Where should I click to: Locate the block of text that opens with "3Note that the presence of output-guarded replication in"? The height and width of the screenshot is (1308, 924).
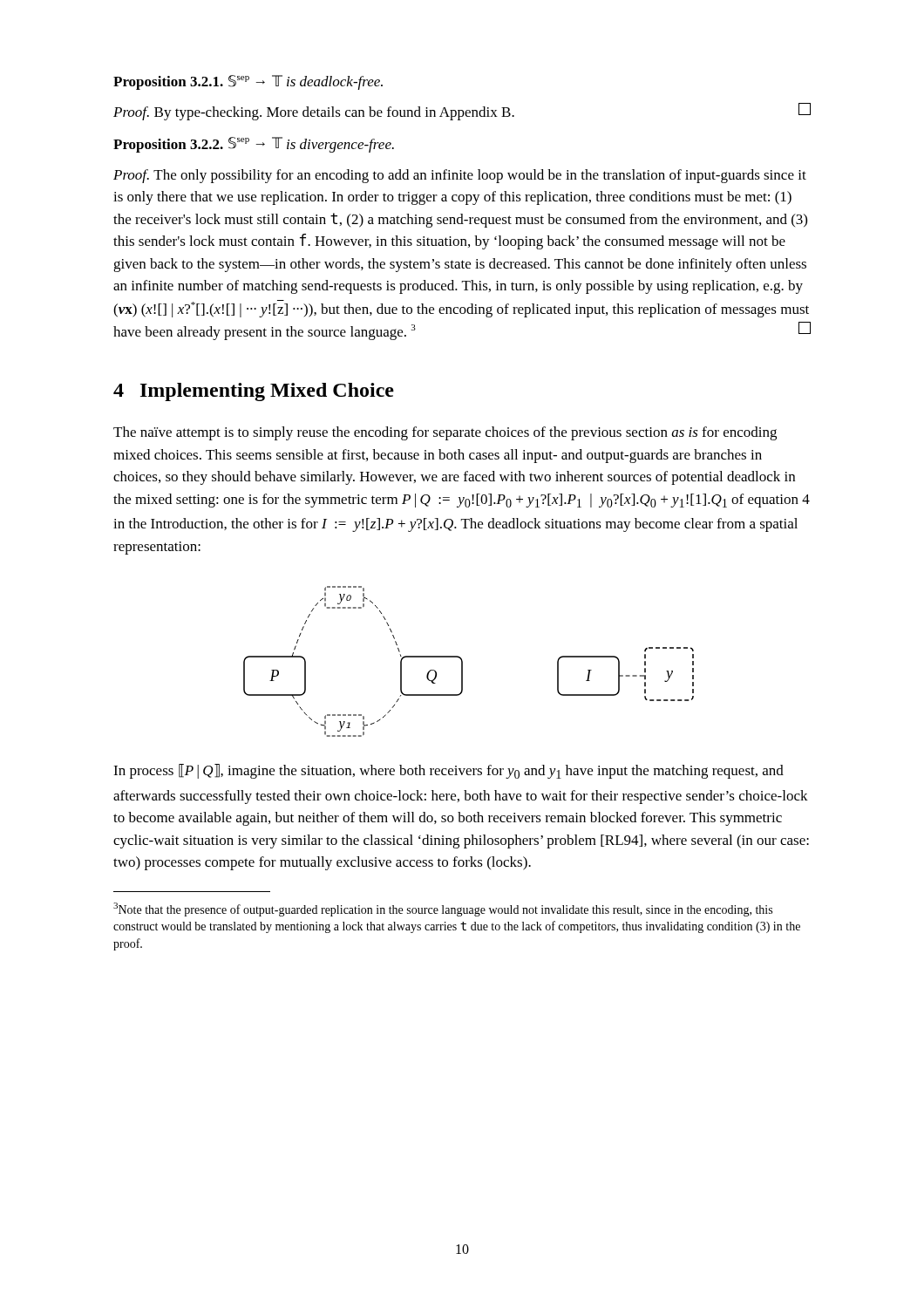click(x=457, y=925)
